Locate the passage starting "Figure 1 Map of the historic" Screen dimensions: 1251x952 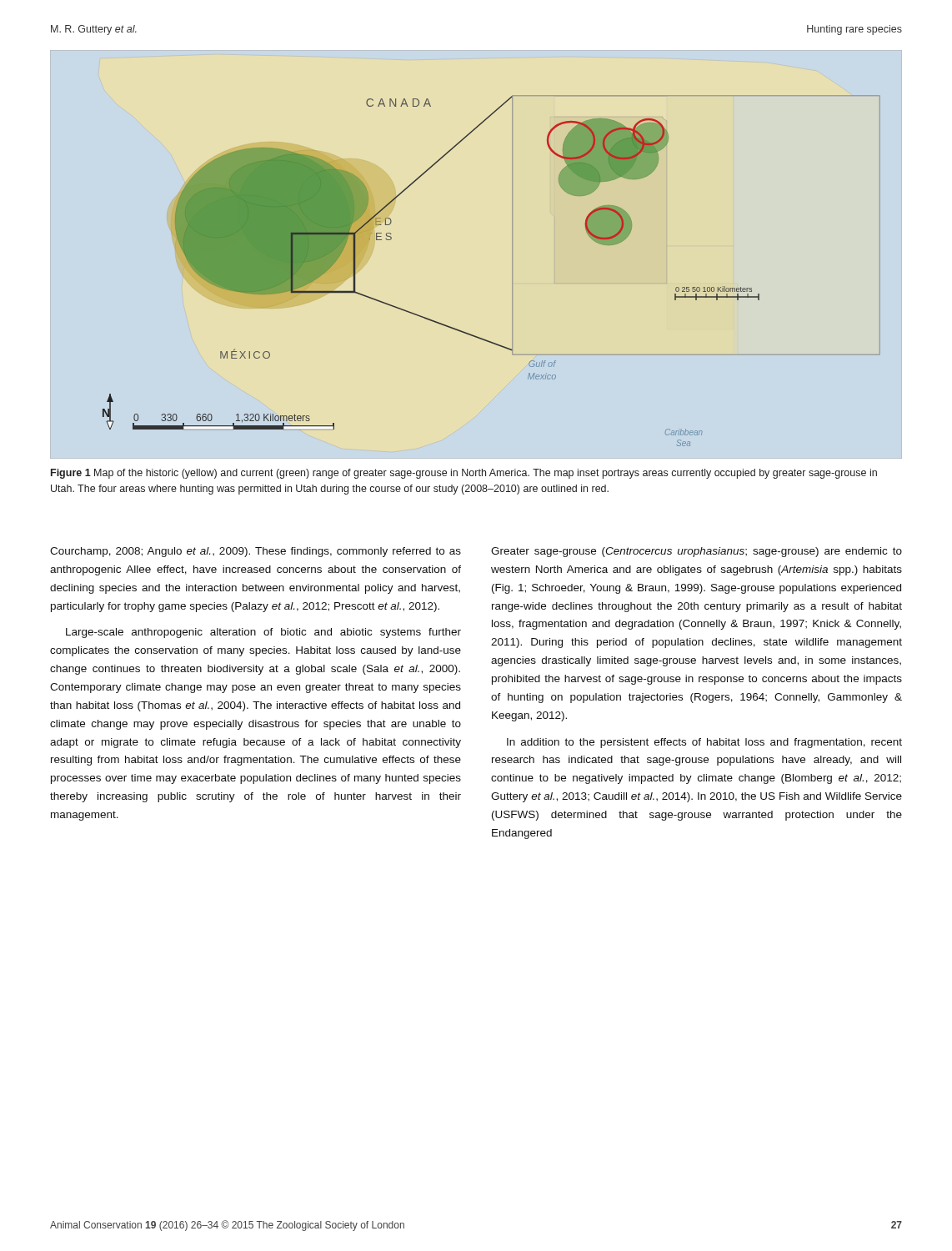[464, 481]
